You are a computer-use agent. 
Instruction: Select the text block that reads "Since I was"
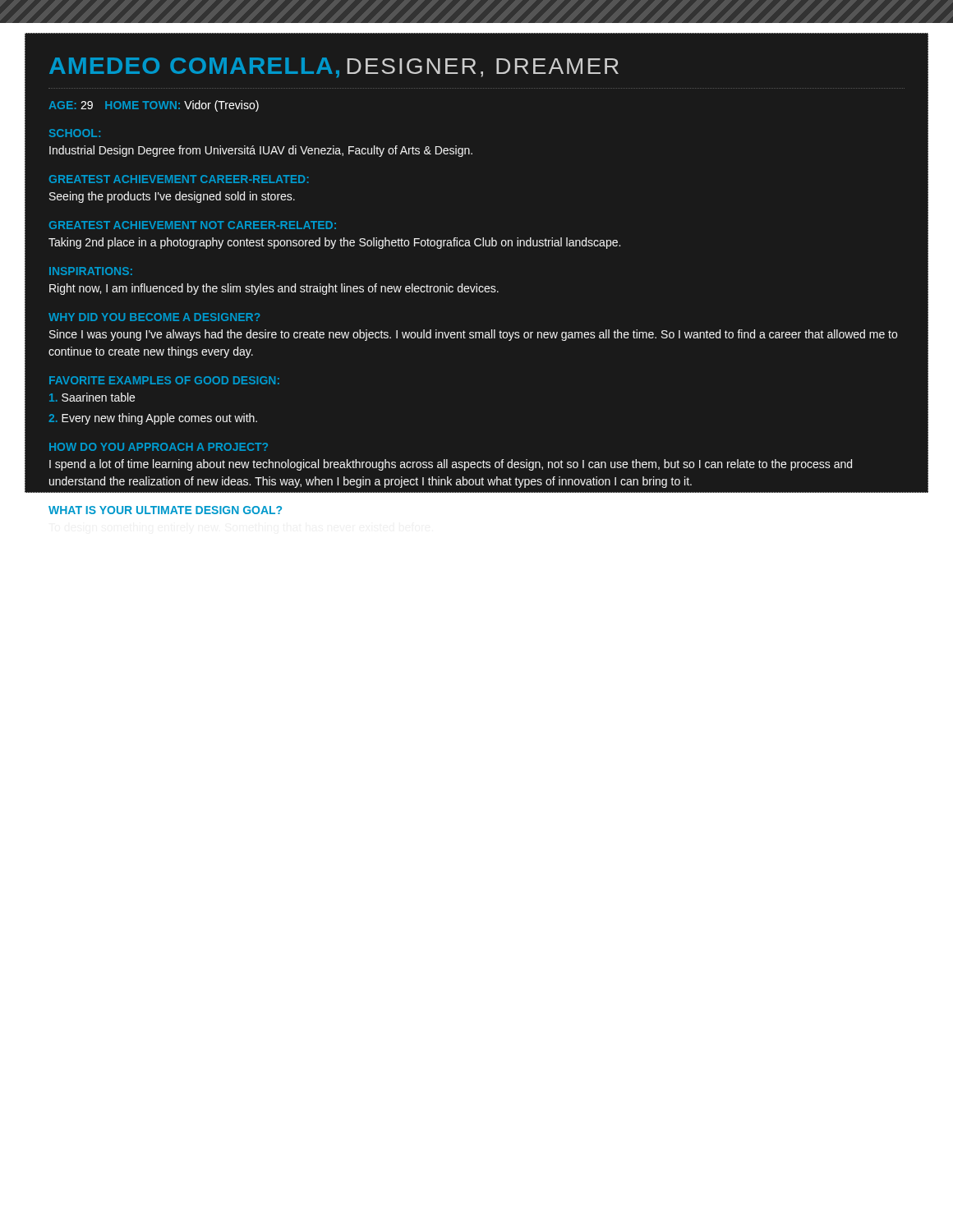(x=473, y=343)
